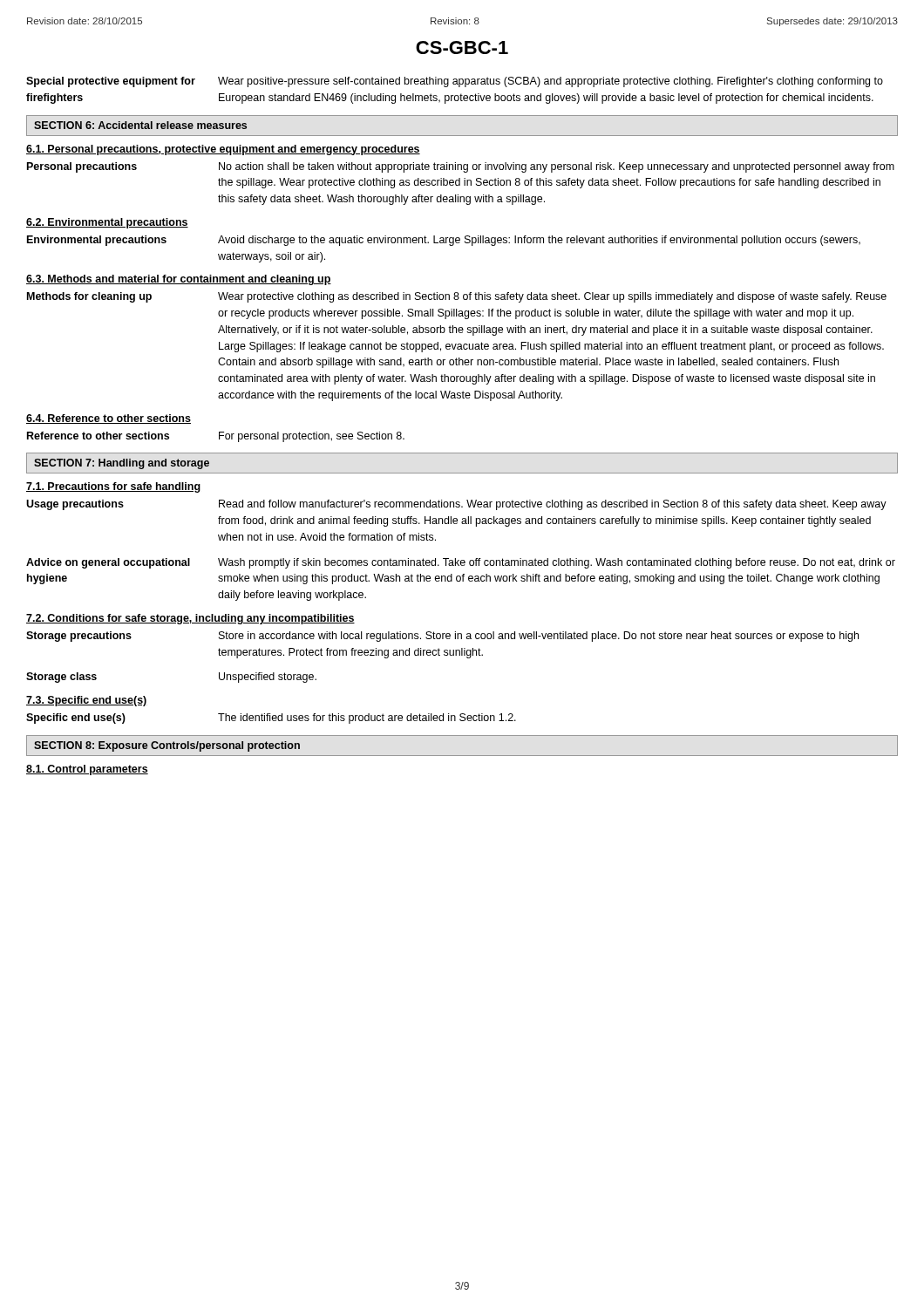Locate the element starting "Special protective equipment"
The image size is (924, 1308).
click(462, 90)
